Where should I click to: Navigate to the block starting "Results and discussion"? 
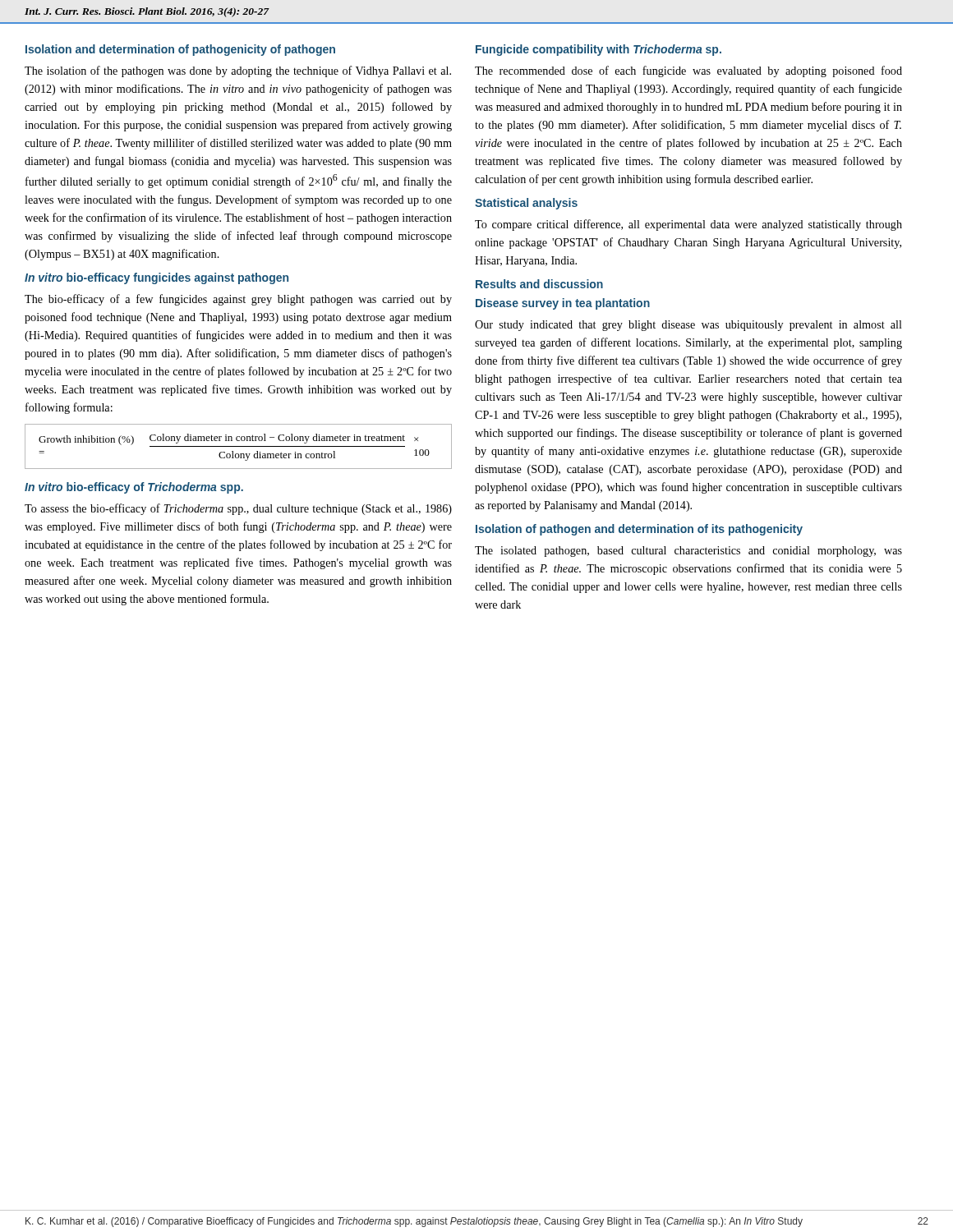(539, 284)
